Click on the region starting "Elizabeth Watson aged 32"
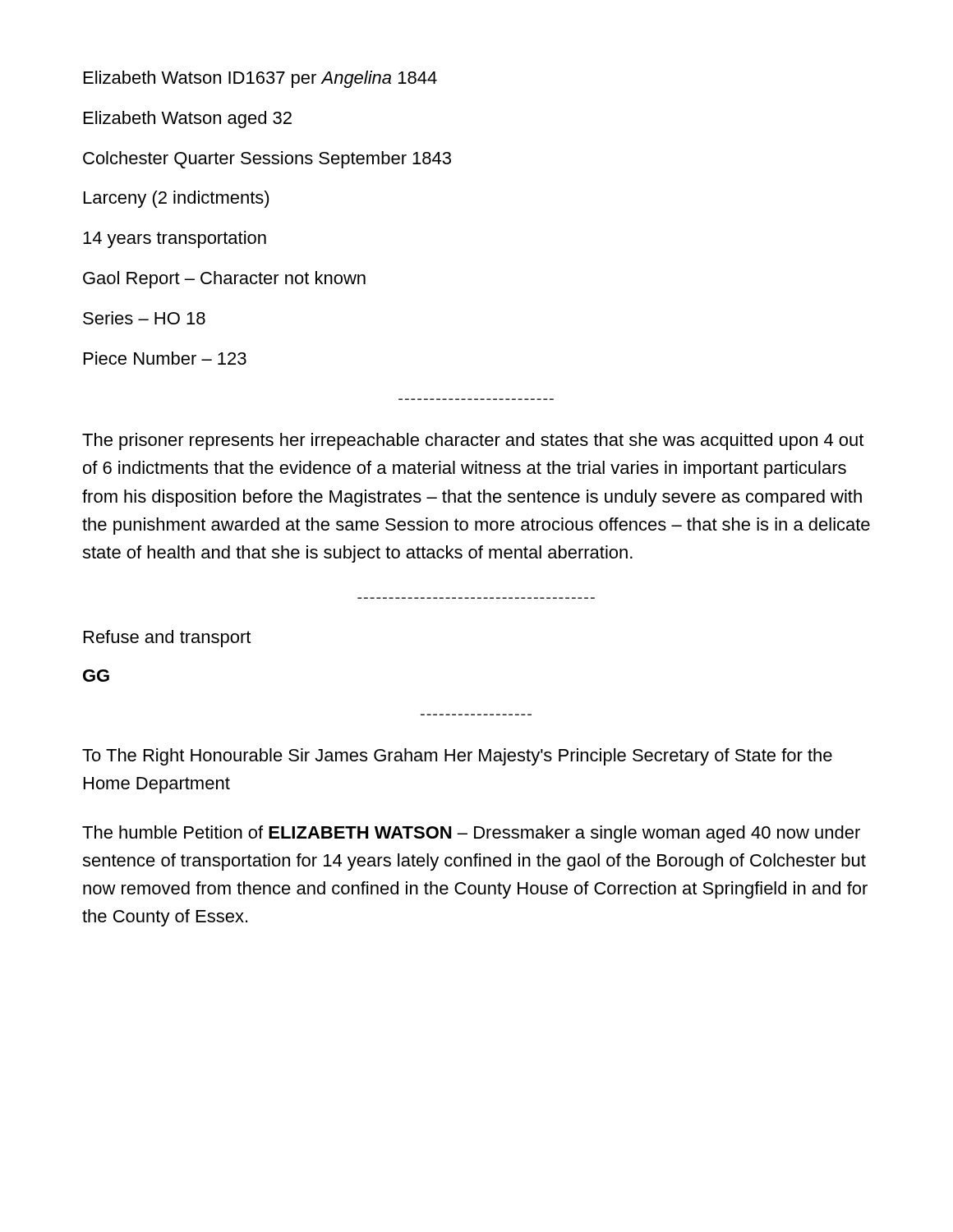The width and height of the screenshot is (953, 1232). click(187, 118)
